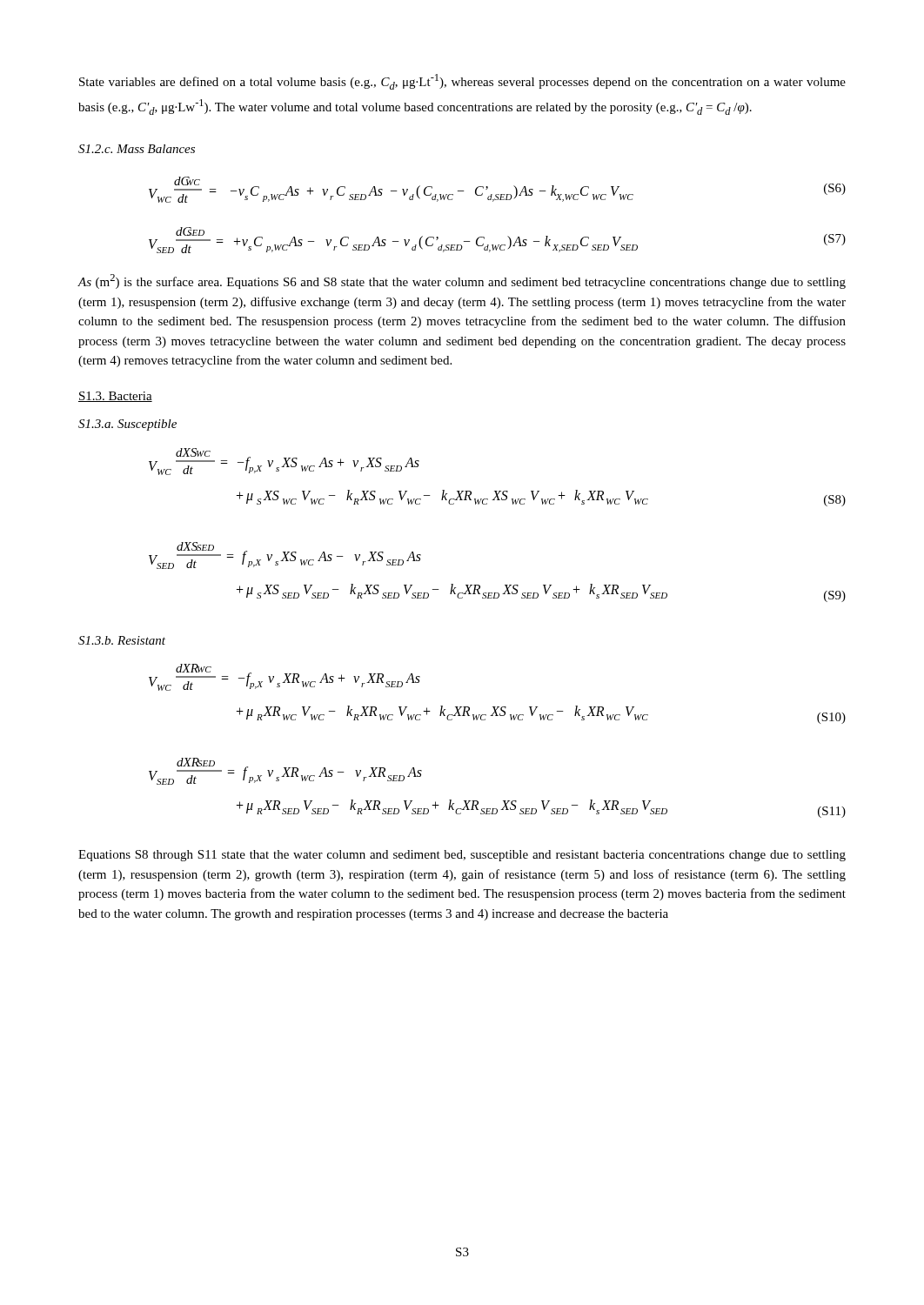
Task: Navigate to the text block starting "V SED dC SED dt = +v s"
Action: (497, 238)
